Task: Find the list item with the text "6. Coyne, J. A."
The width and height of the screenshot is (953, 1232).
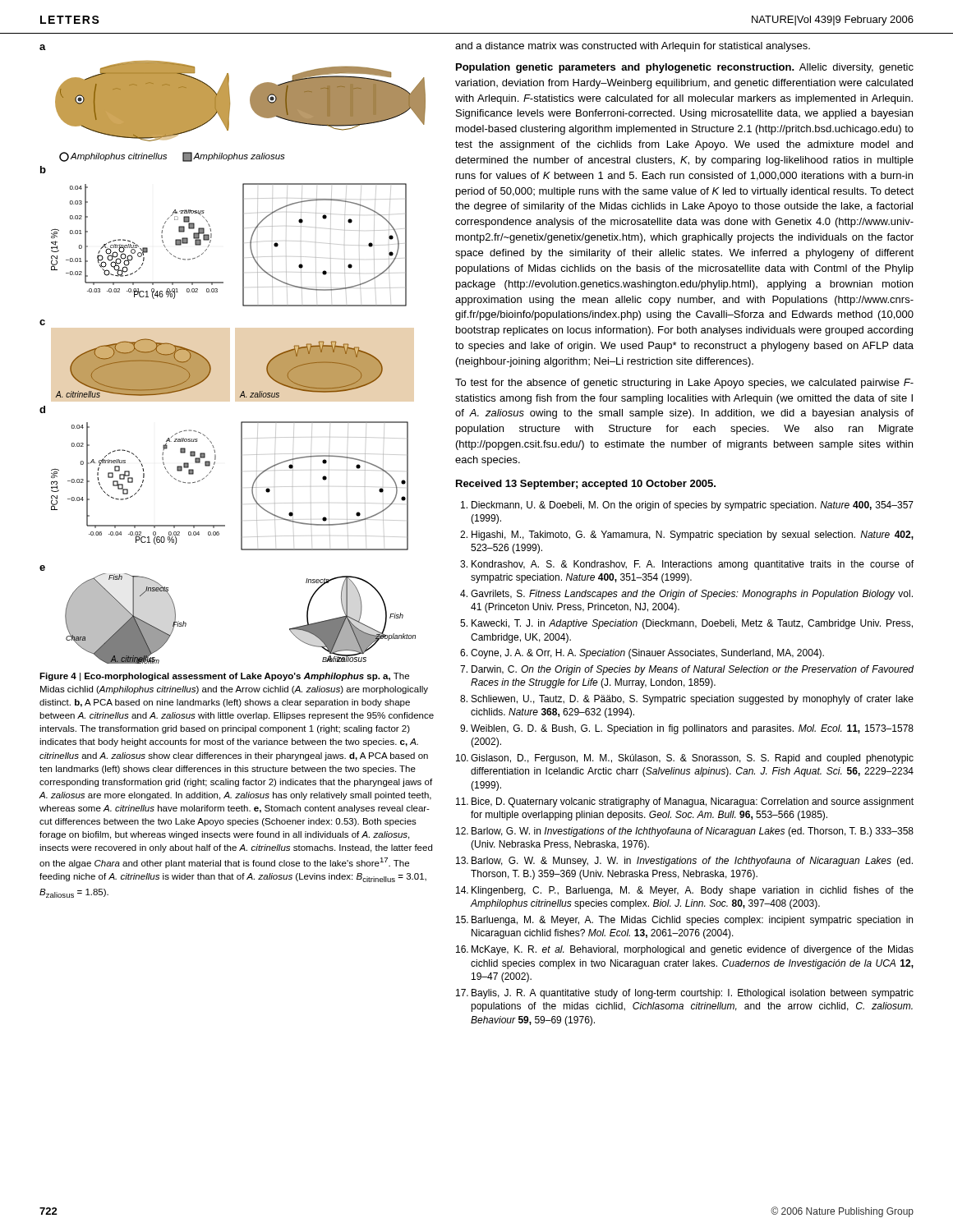Action: click(684, 653)
